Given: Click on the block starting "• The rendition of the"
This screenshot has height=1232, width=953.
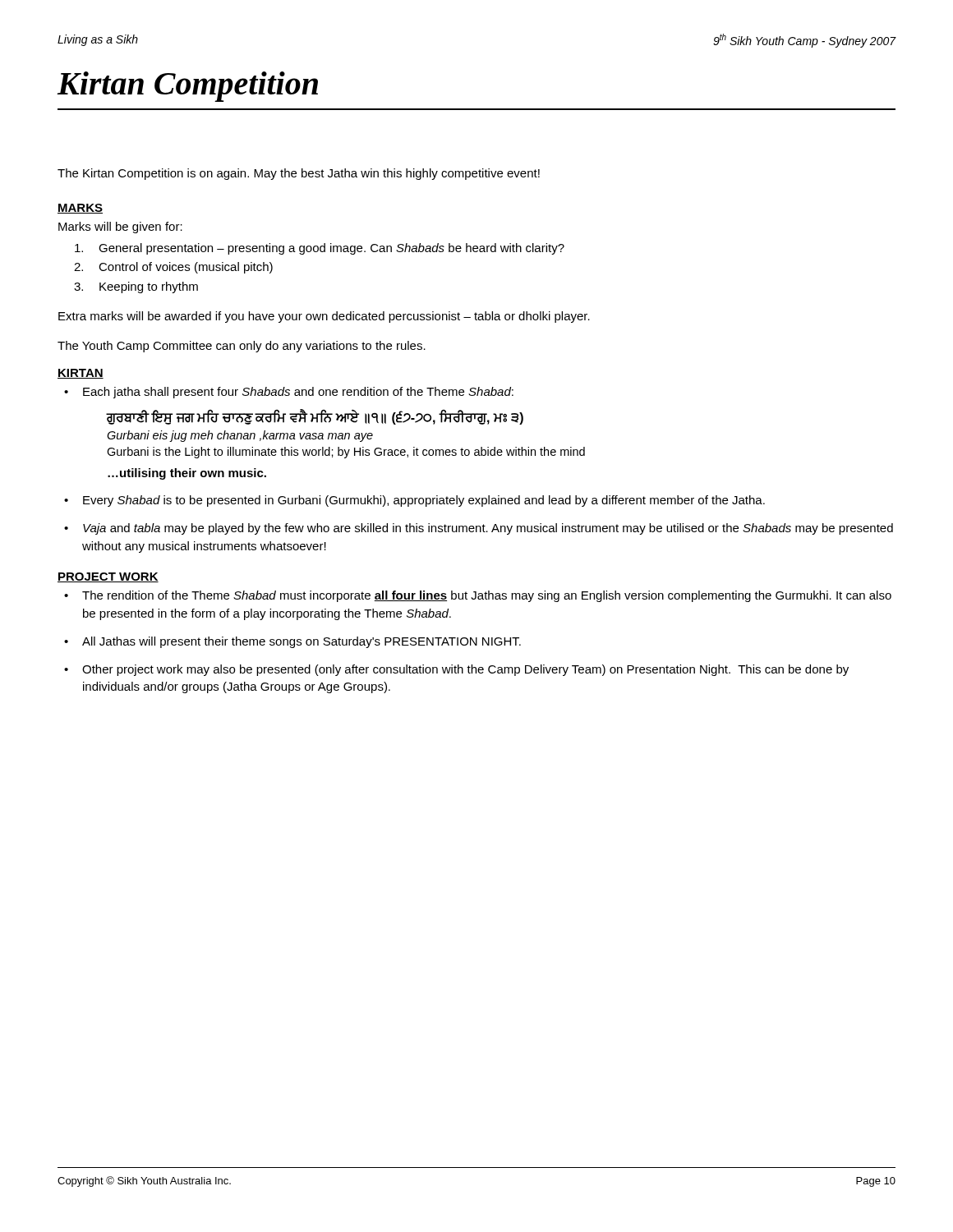Looking at the screenshot, I should [x=478, y=603].
